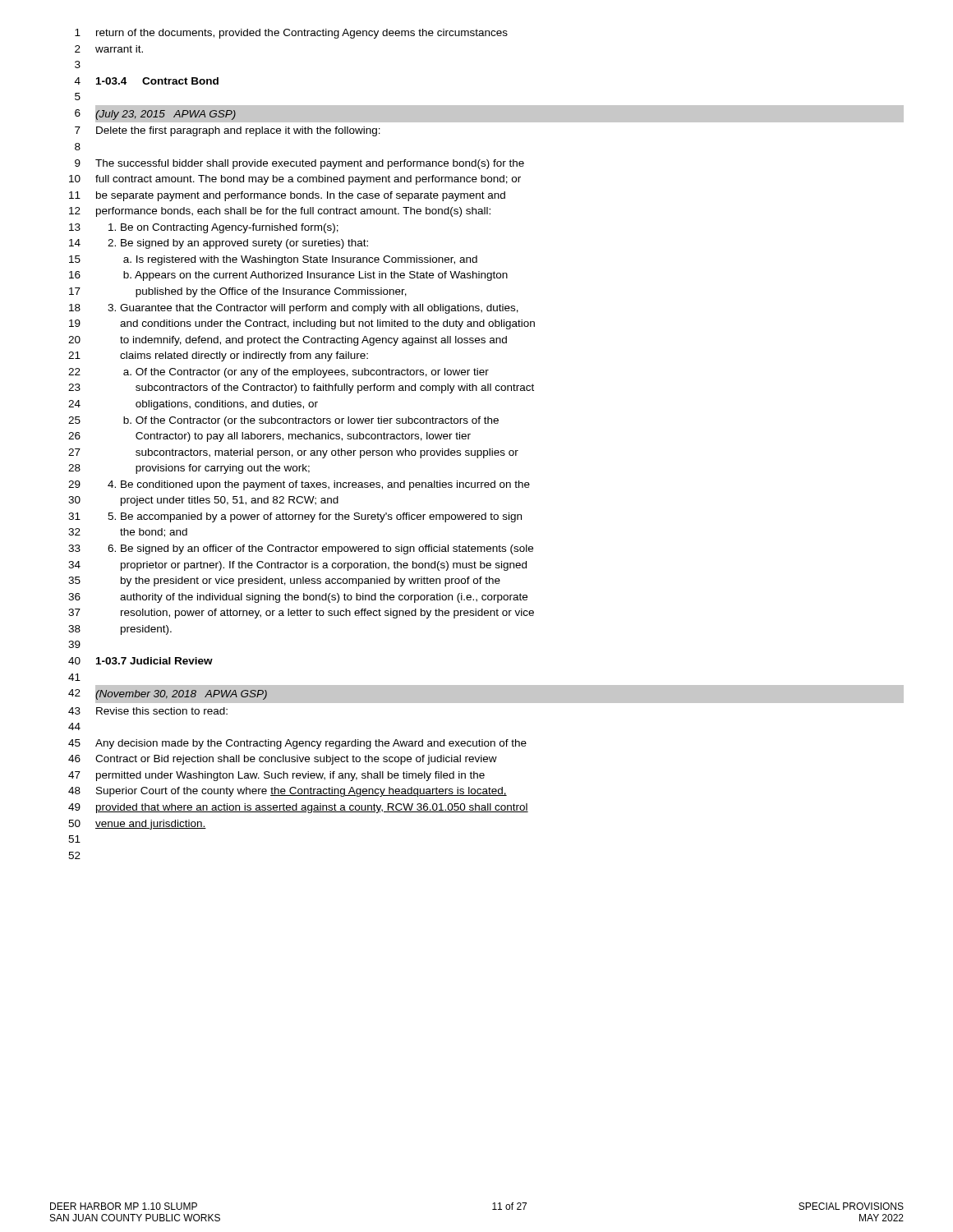Locate the text starting "6 (July 23, 2015 APWA GSP)"
Screen dimensions: 1232x953
[476, 114]
